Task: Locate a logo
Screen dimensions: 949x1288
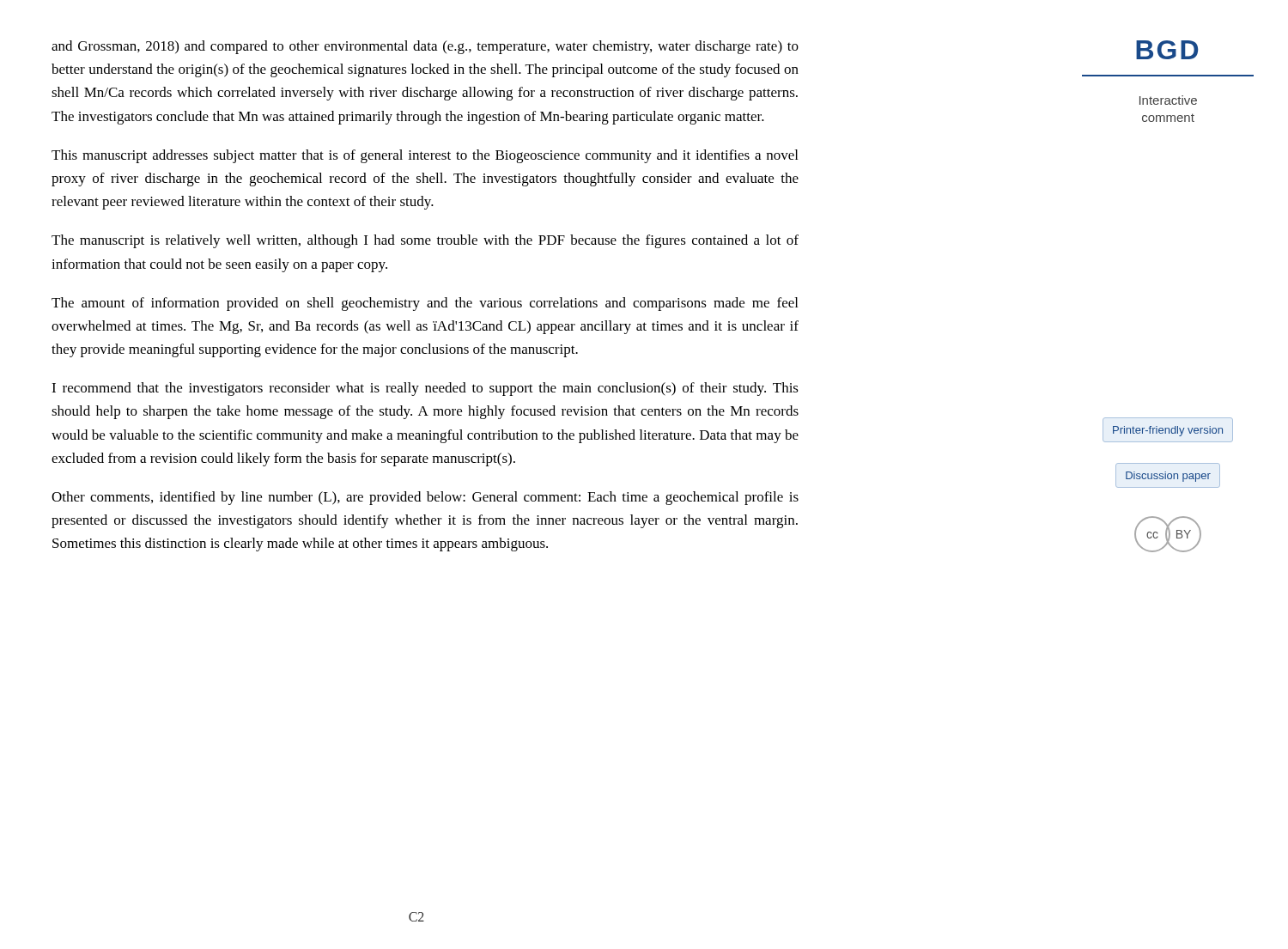Action: (1168, 534)
